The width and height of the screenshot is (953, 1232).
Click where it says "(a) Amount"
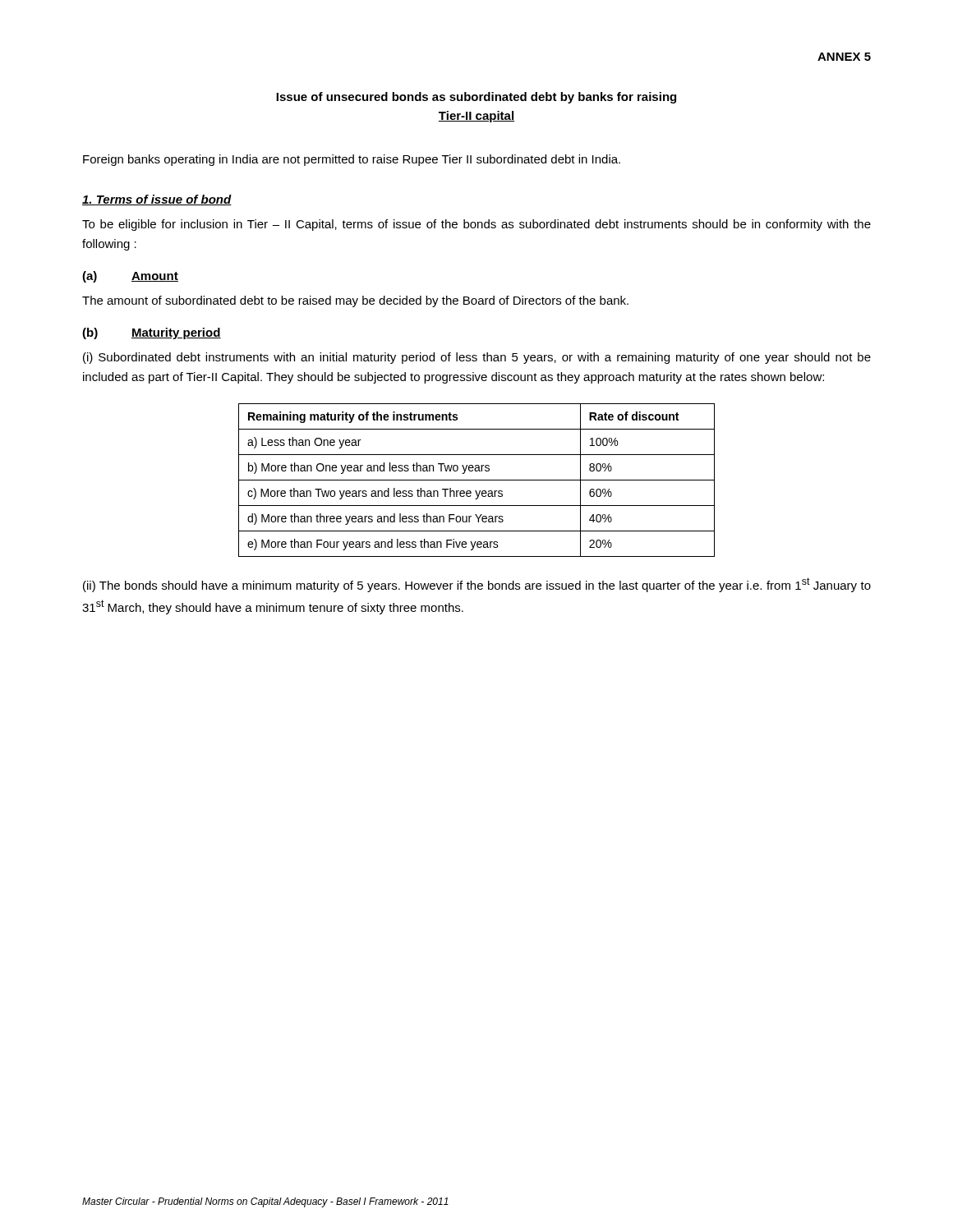(130, 276)
